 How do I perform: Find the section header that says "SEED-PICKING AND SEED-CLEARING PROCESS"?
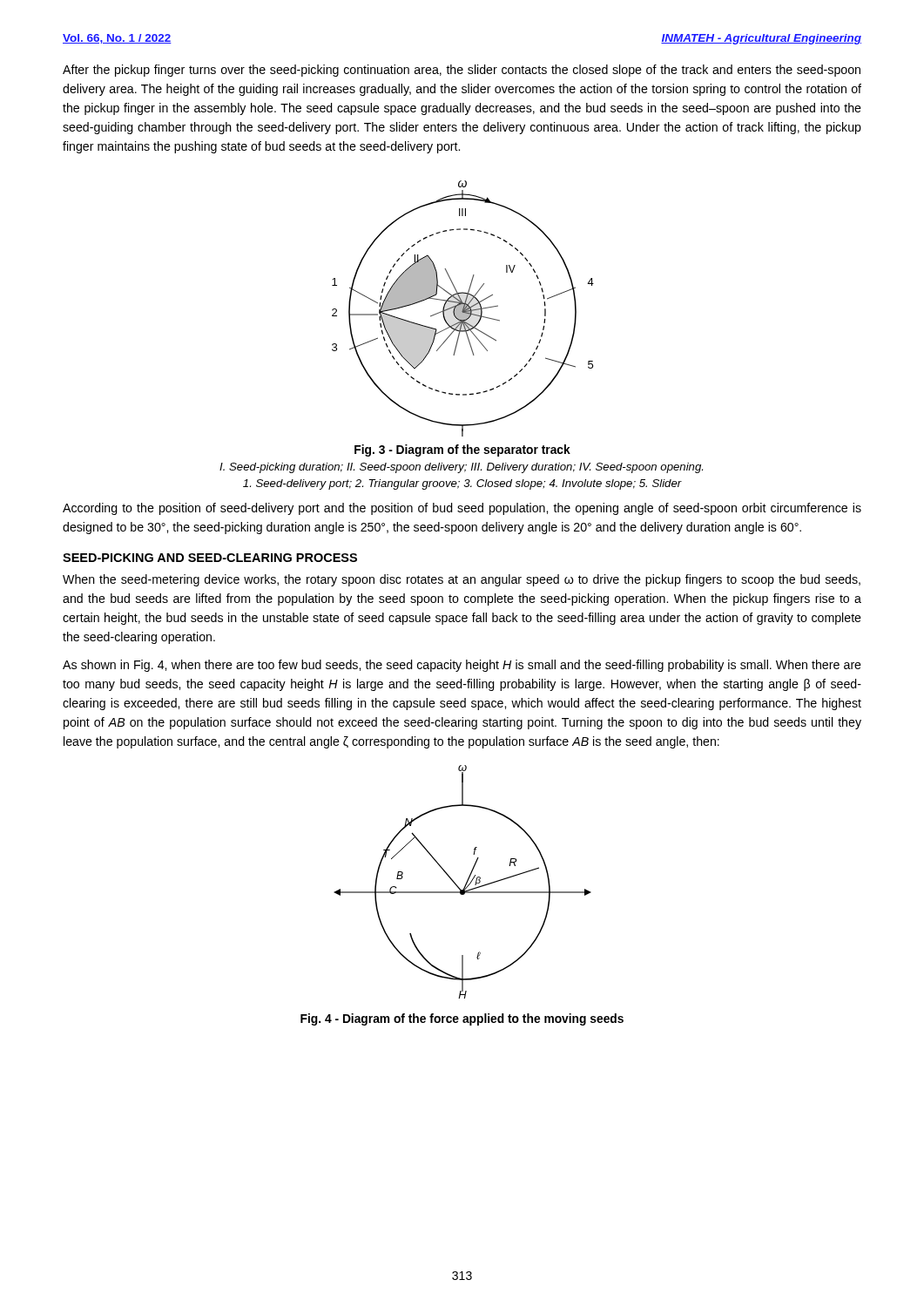coord(210,558)
